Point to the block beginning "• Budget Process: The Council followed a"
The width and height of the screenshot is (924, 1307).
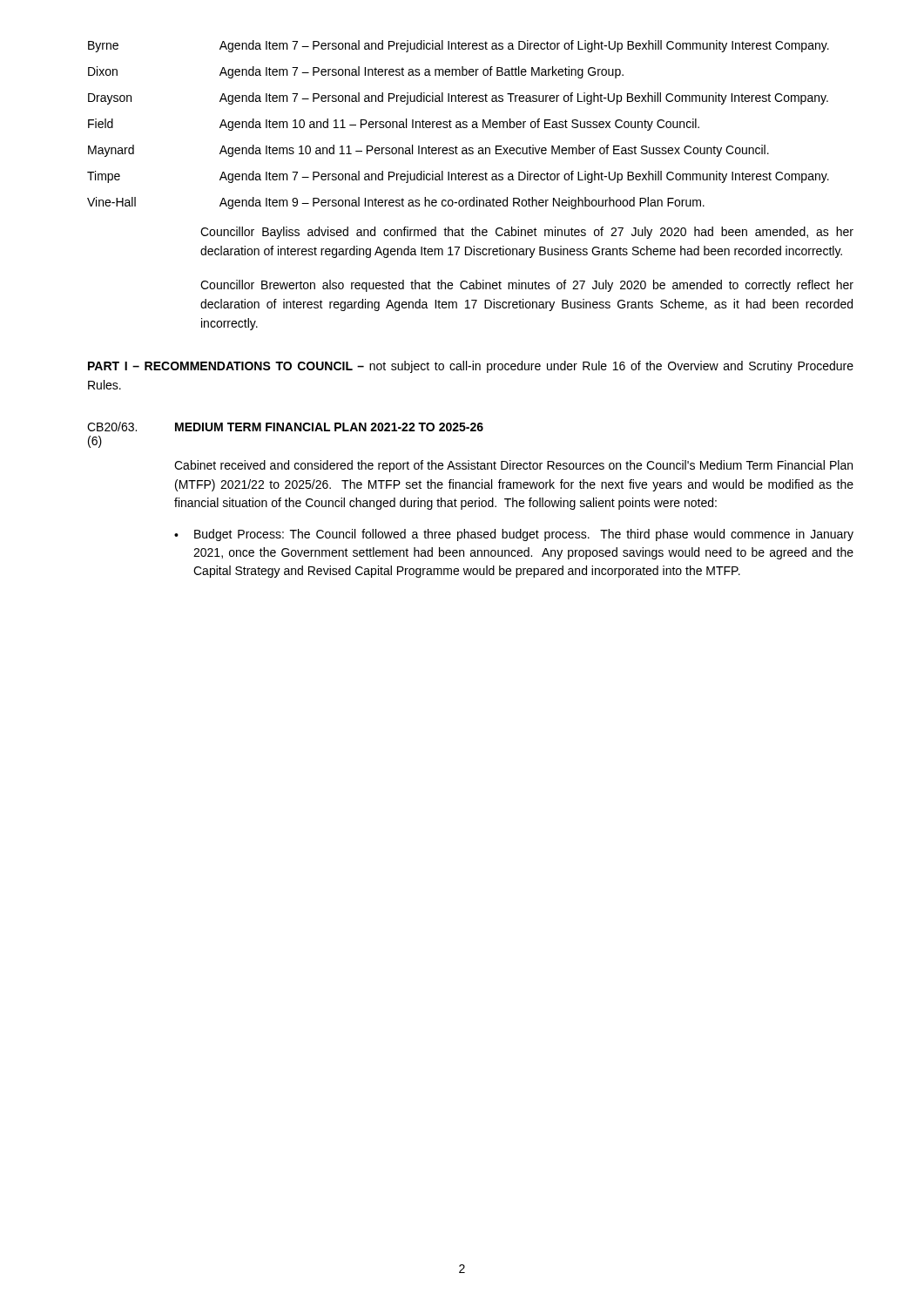tap(514, 553)
